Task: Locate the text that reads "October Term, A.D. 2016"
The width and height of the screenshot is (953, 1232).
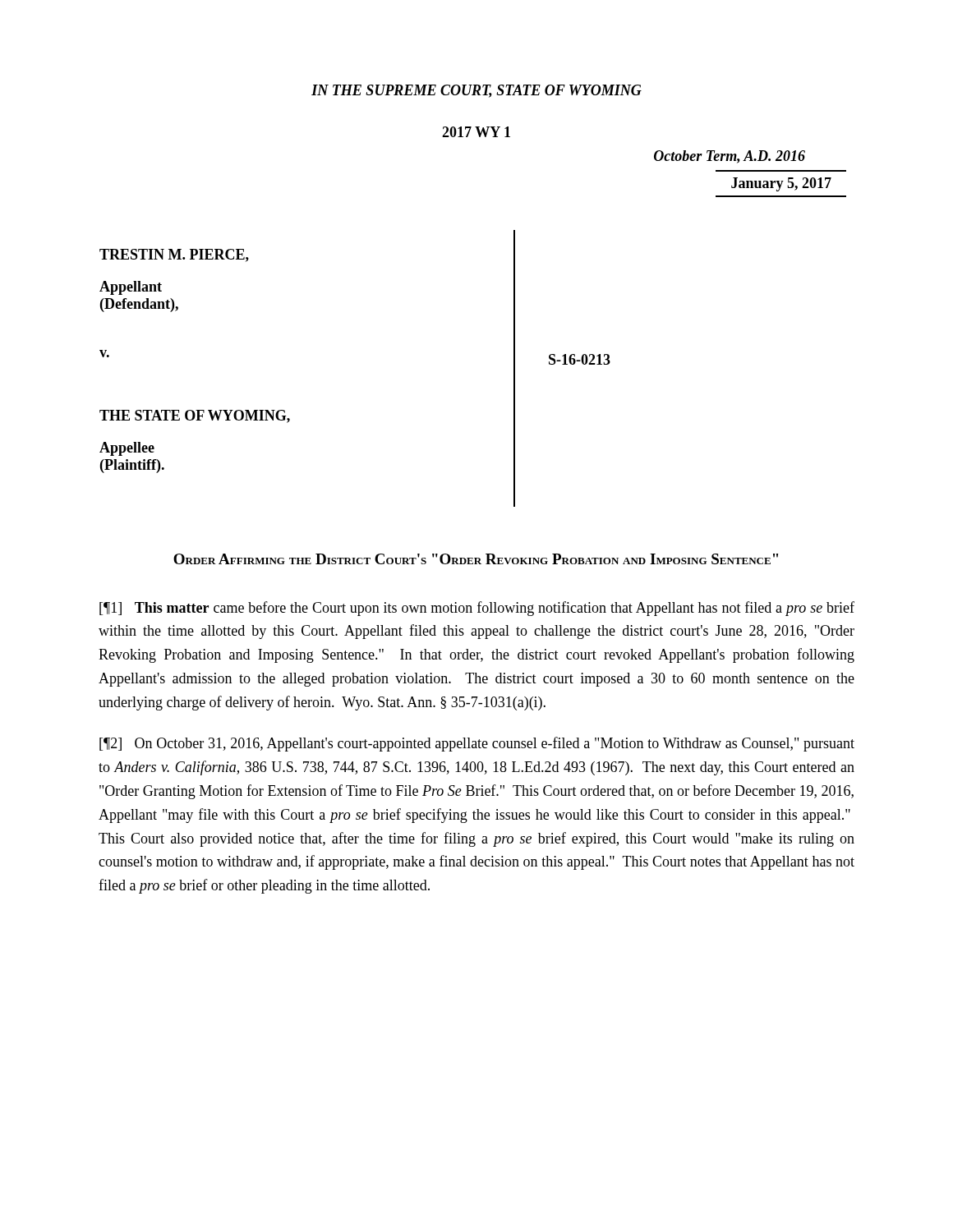Action: [x=729, y=156]
